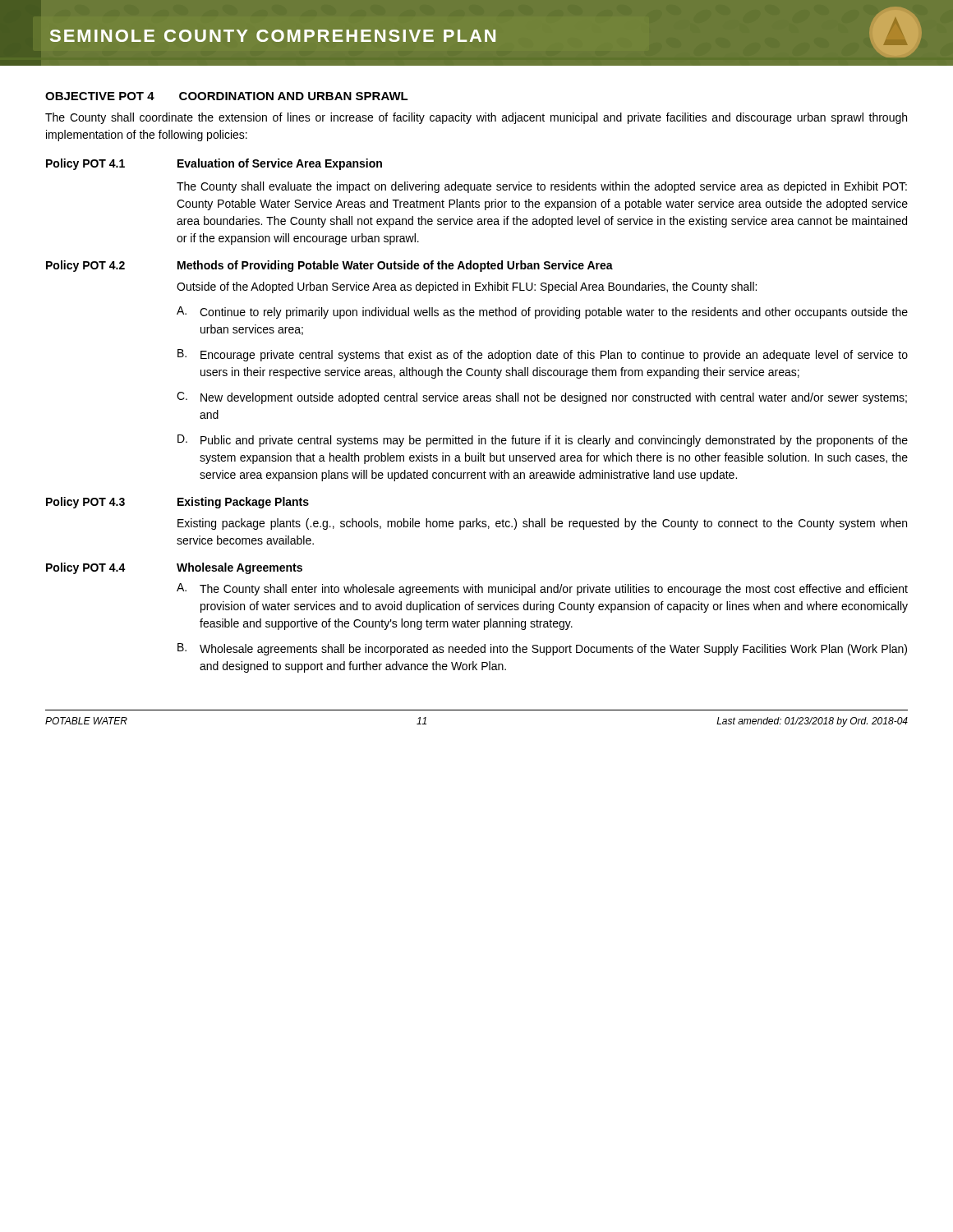Viewport: 953px width, 1232px height.
Task: Point to the element starting "C. New development outside adopted central service"
Action: 542,407
